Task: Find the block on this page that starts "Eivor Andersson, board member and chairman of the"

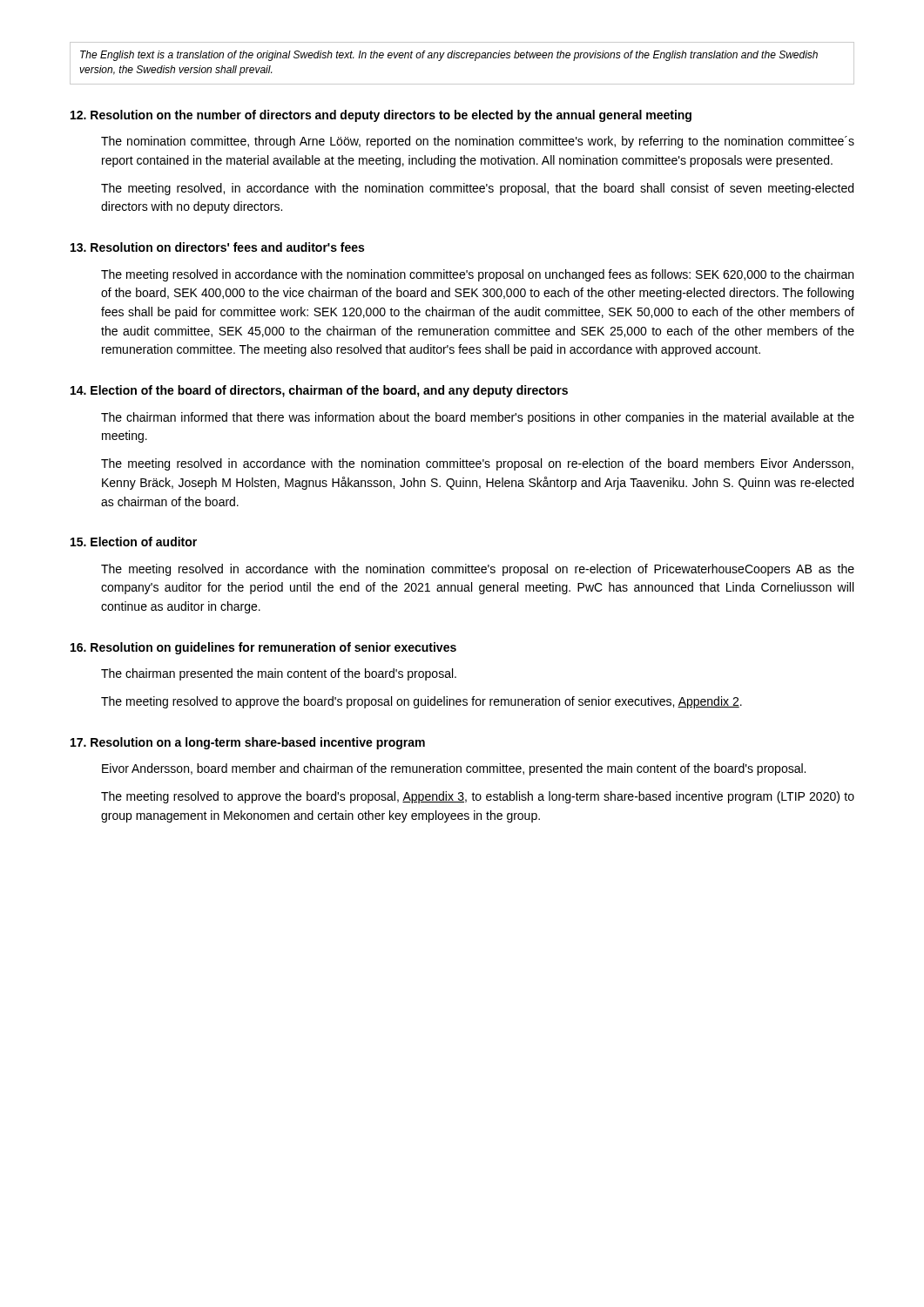Action: tap(454, 769)
